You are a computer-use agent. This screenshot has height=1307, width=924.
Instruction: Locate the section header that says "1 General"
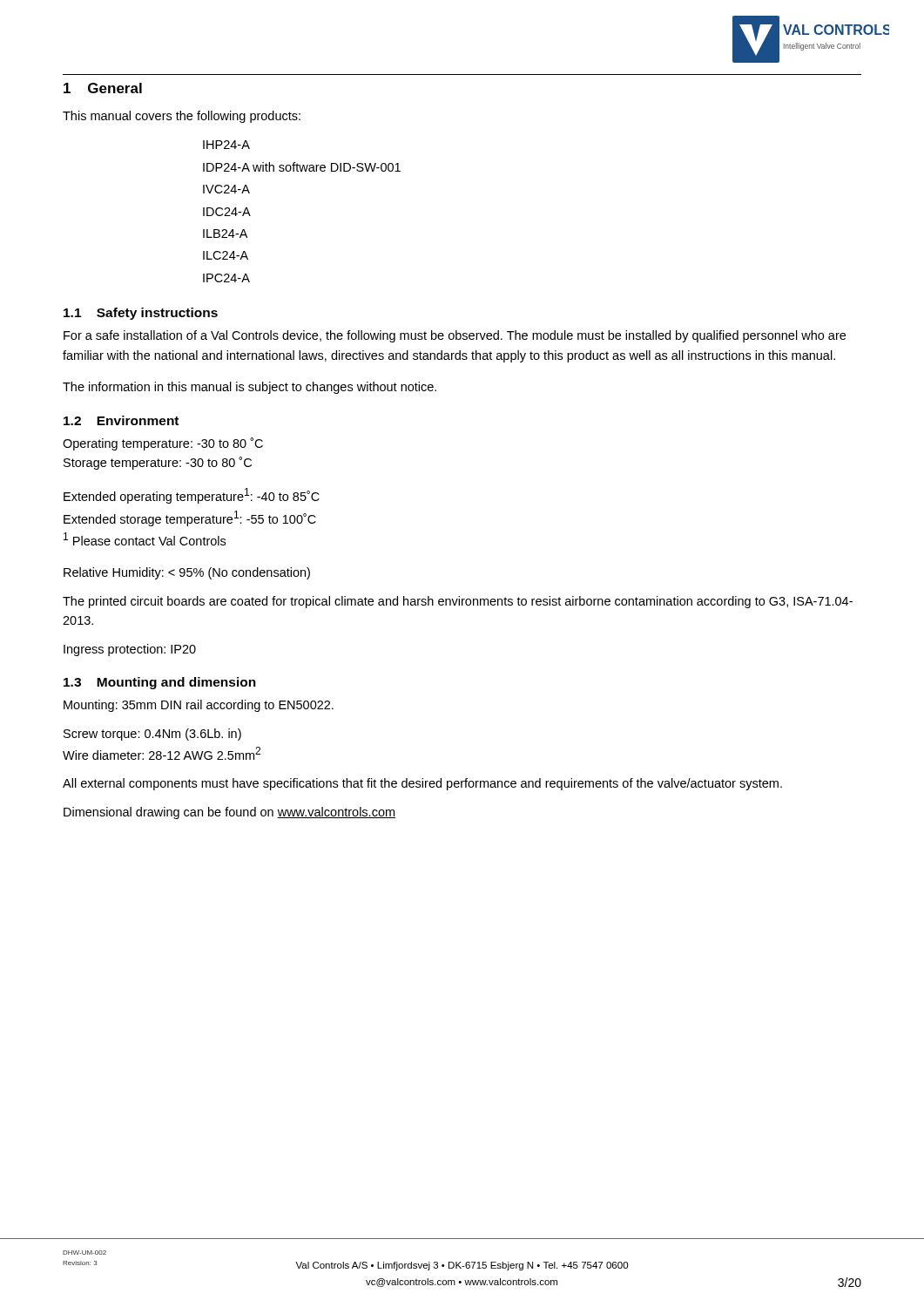point(103,89)
